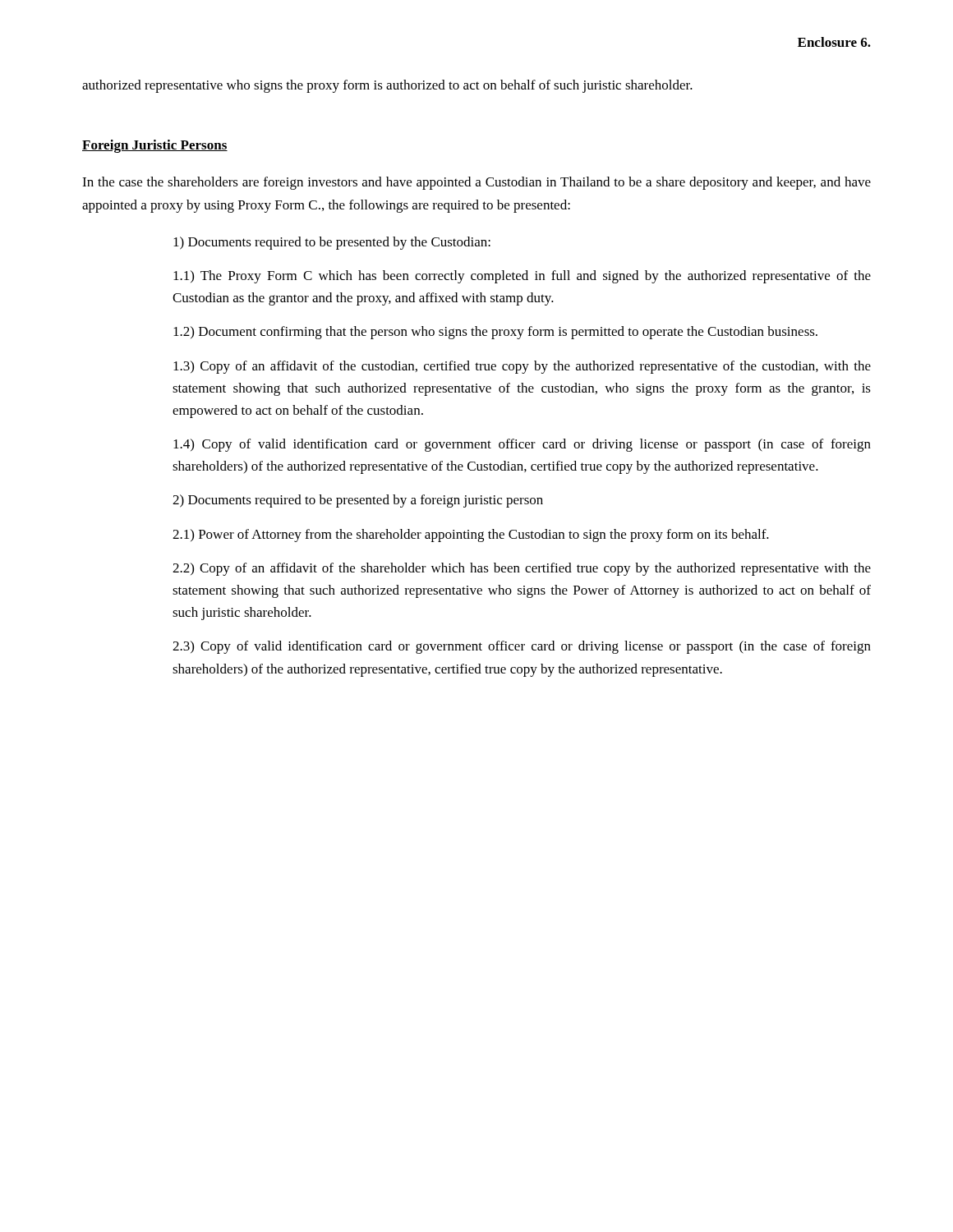Image resolution: width=953 pixels, height=1232 pixels.
Task: Find the list item containing "2.3) Copy of valid"
Action: tap(522, 657)
